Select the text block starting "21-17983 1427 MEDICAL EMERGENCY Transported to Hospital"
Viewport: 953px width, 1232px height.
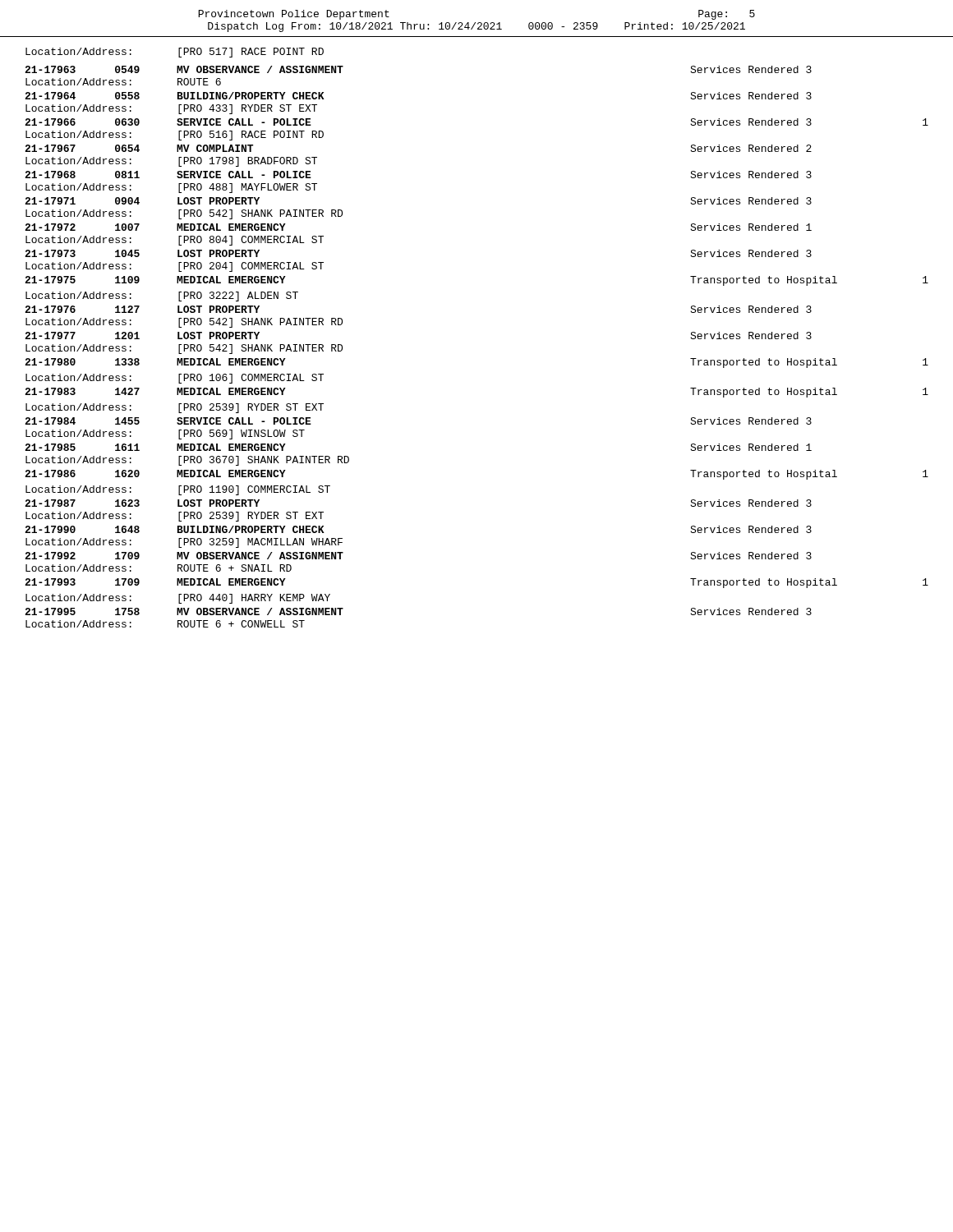(x=47, y=392)
